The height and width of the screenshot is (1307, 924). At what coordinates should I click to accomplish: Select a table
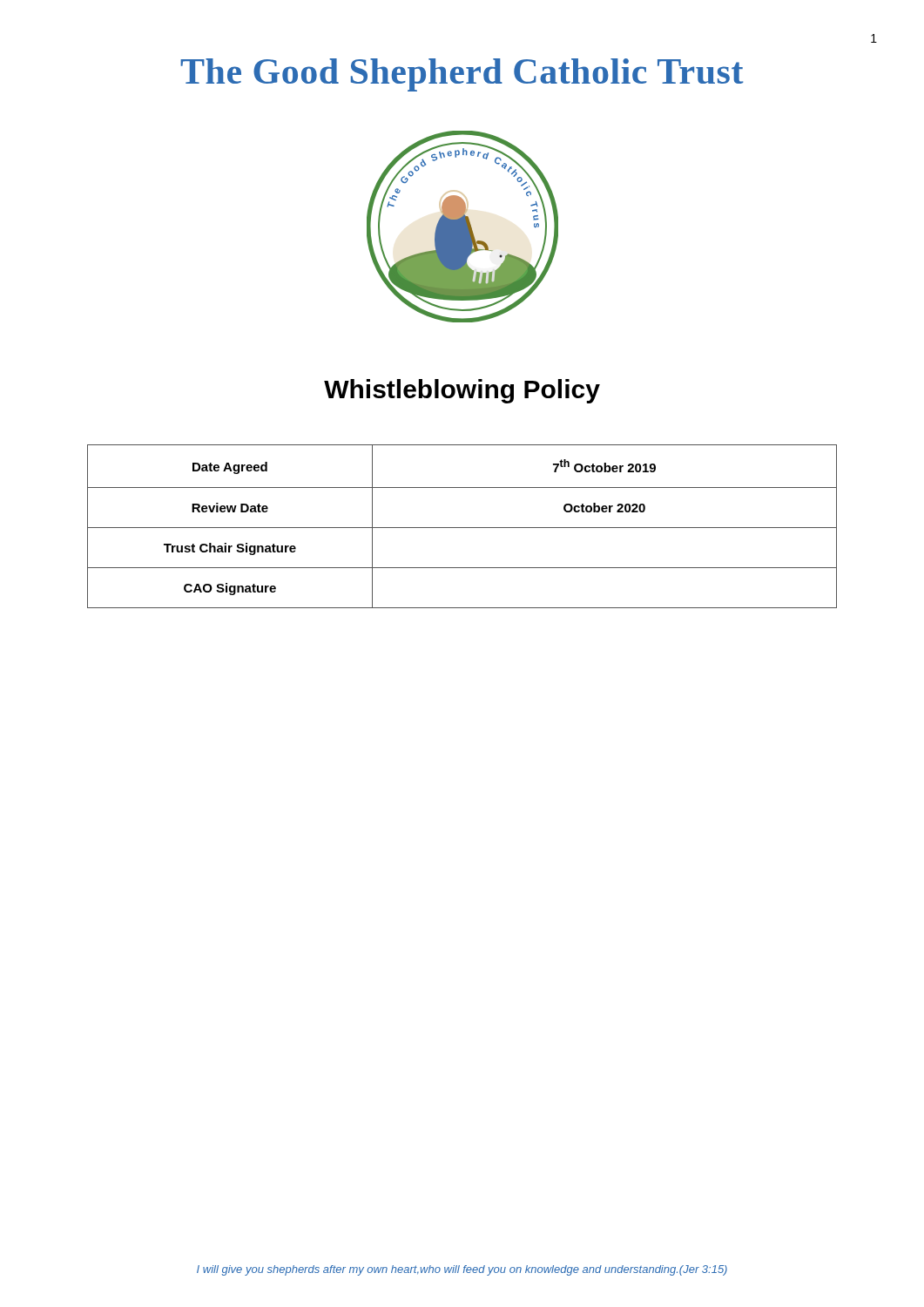coord(462,526)
